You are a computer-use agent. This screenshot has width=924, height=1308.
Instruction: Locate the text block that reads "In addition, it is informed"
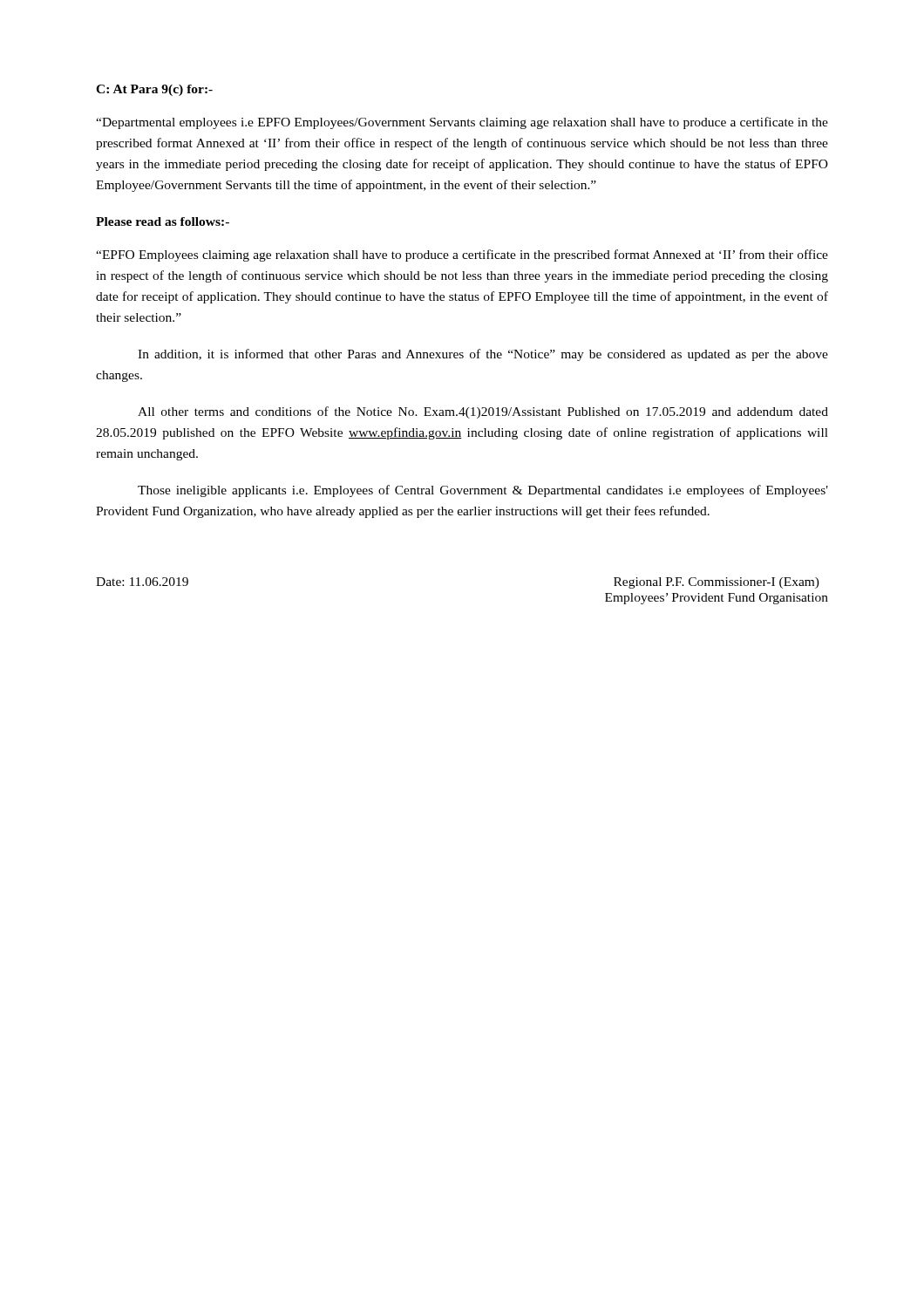[x=462, y=364]
